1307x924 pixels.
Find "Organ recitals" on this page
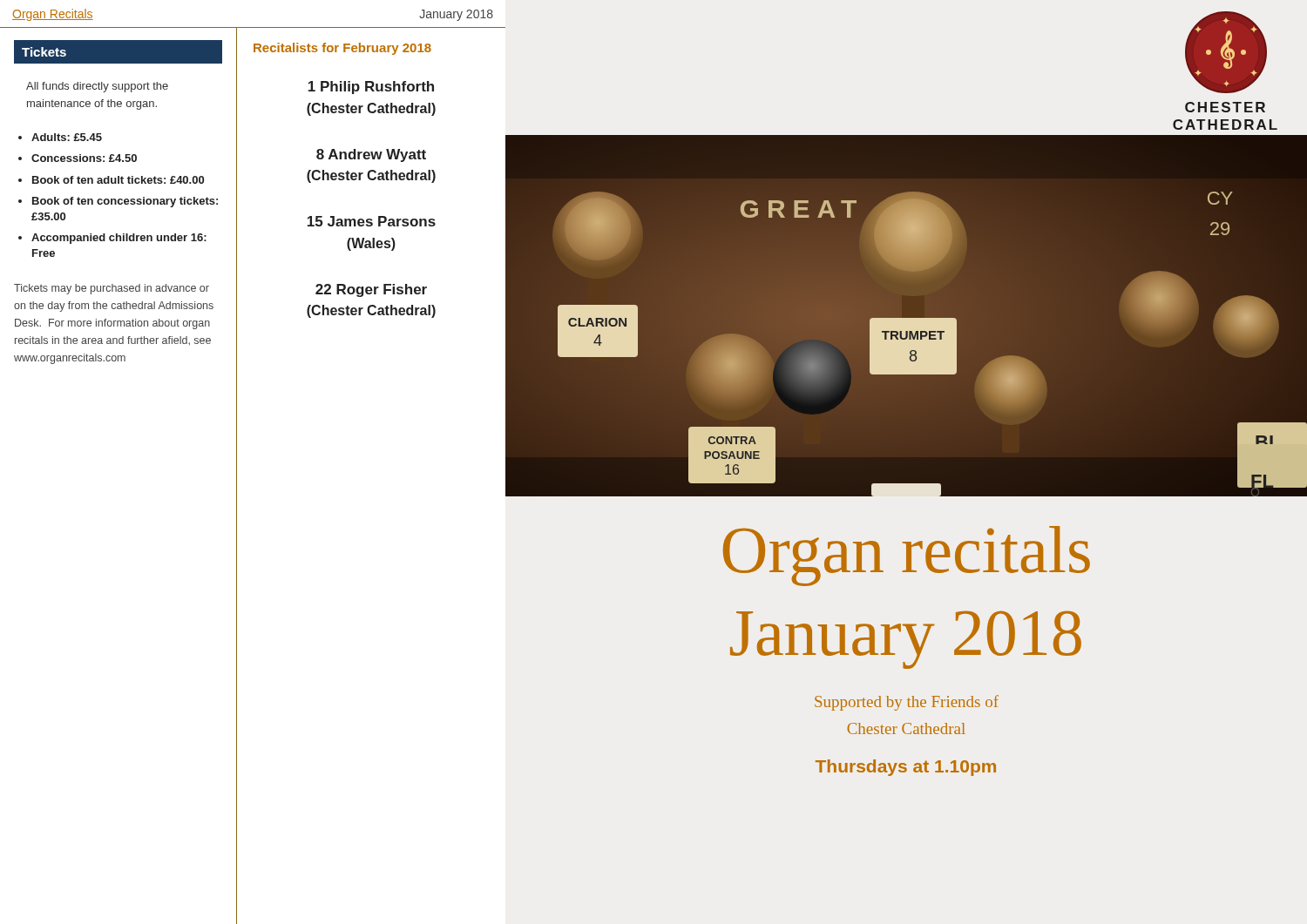click(x=906, y=550)
